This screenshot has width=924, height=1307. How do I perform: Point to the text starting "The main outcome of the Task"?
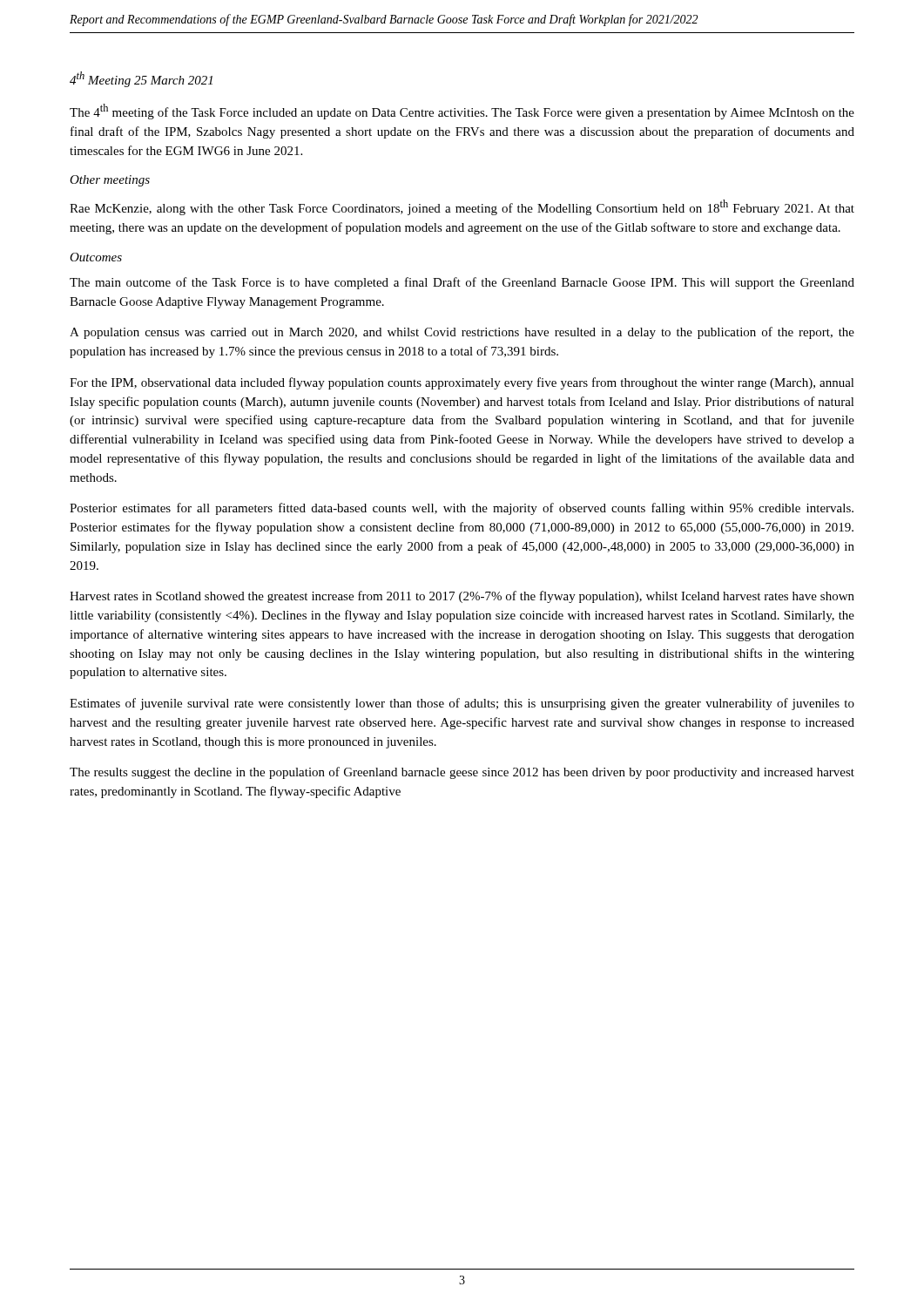[462, 292]
